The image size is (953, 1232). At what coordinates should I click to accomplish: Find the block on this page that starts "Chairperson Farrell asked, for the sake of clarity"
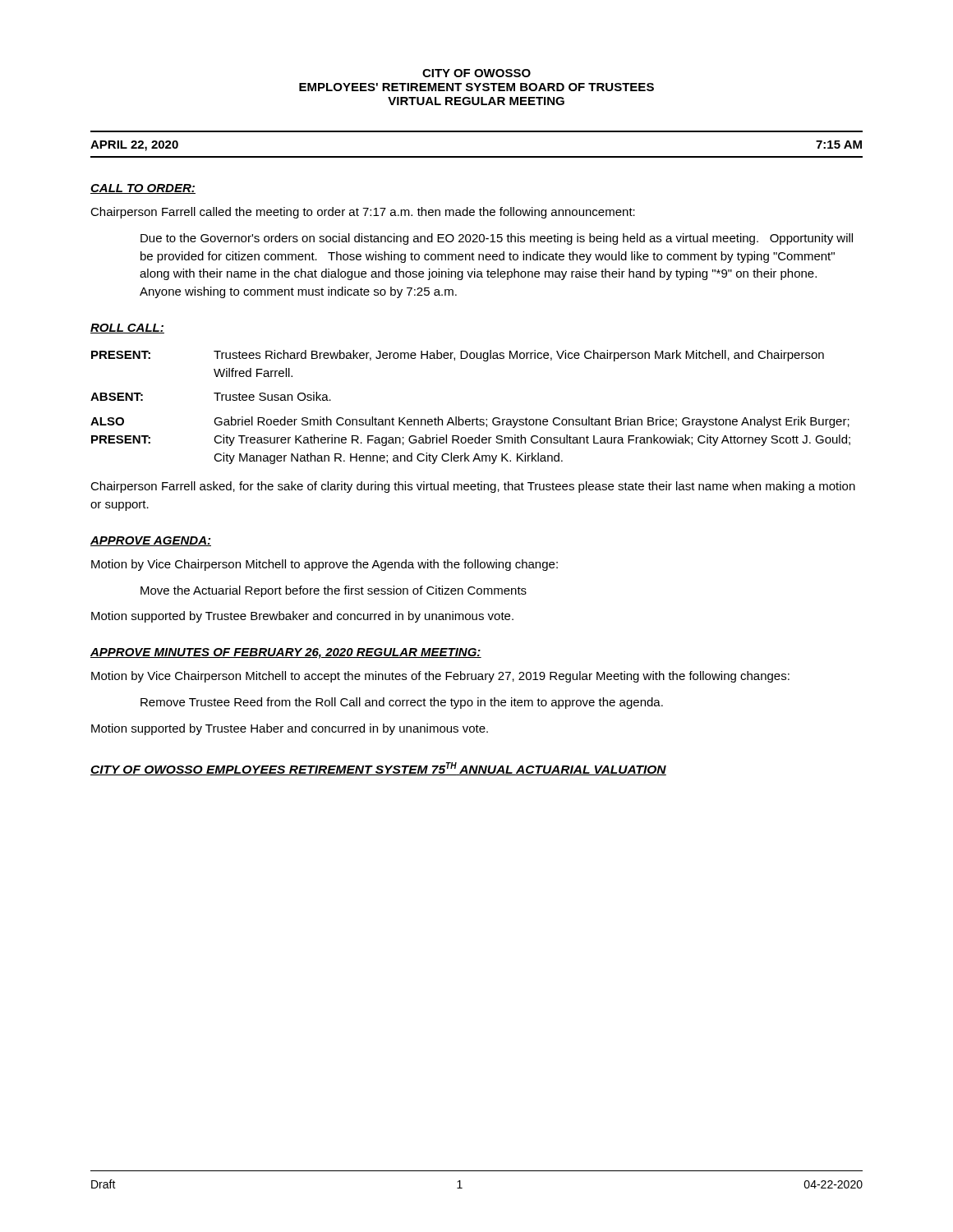(x=473, y=495)
